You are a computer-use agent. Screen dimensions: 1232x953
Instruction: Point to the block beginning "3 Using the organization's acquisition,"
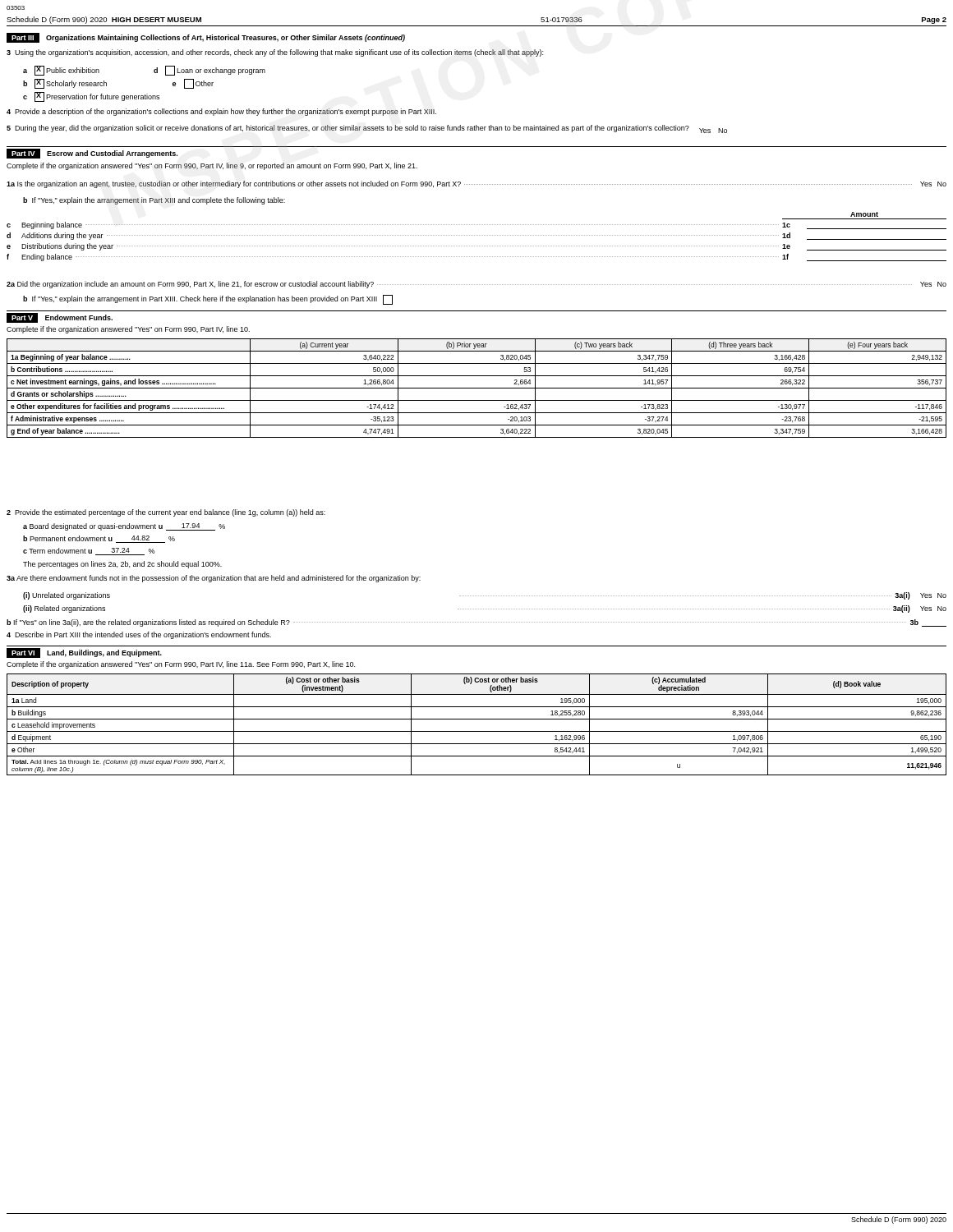point(275,53)
